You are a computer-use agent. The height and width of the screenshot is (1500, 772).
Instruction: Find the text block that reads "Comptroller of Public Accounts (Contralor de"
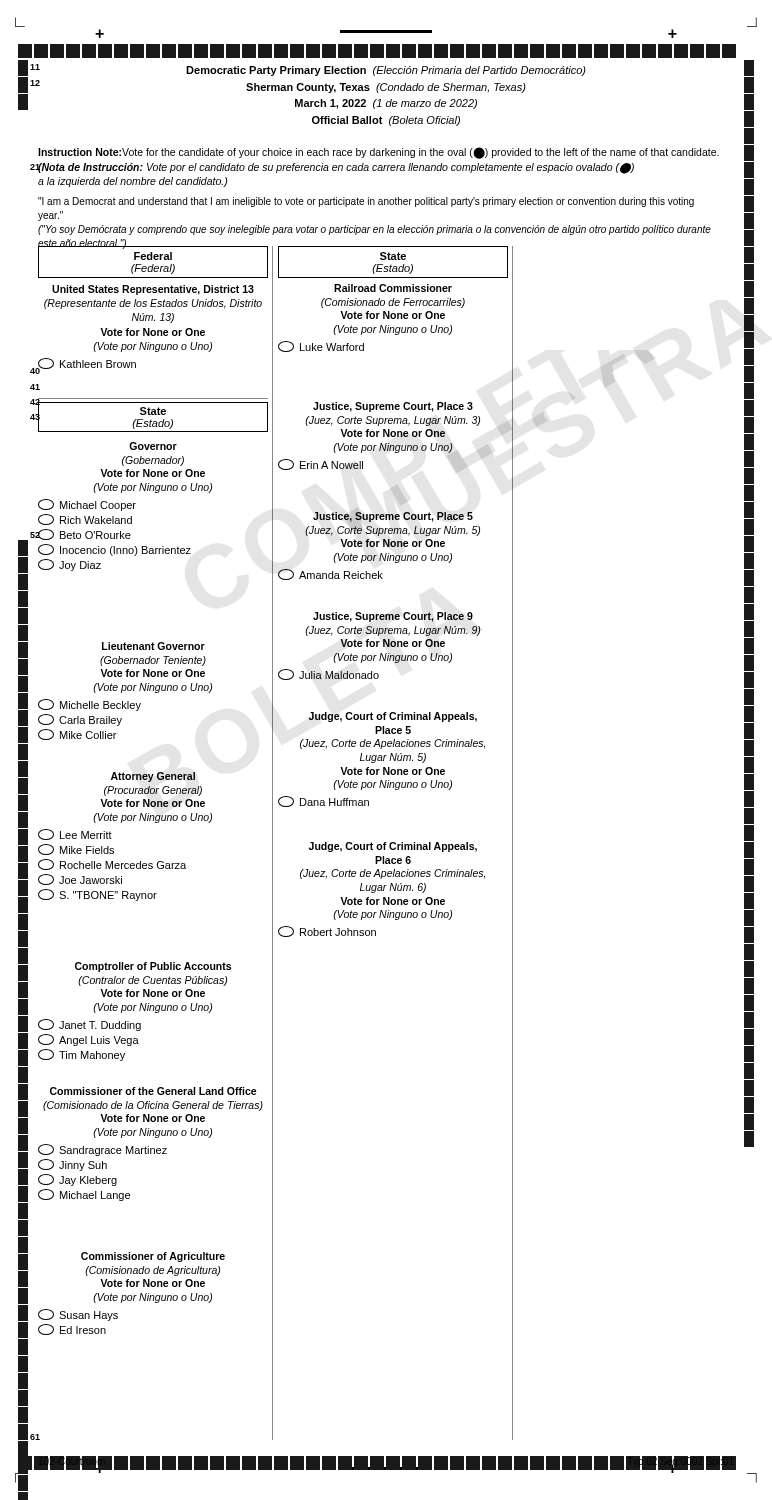153,986
